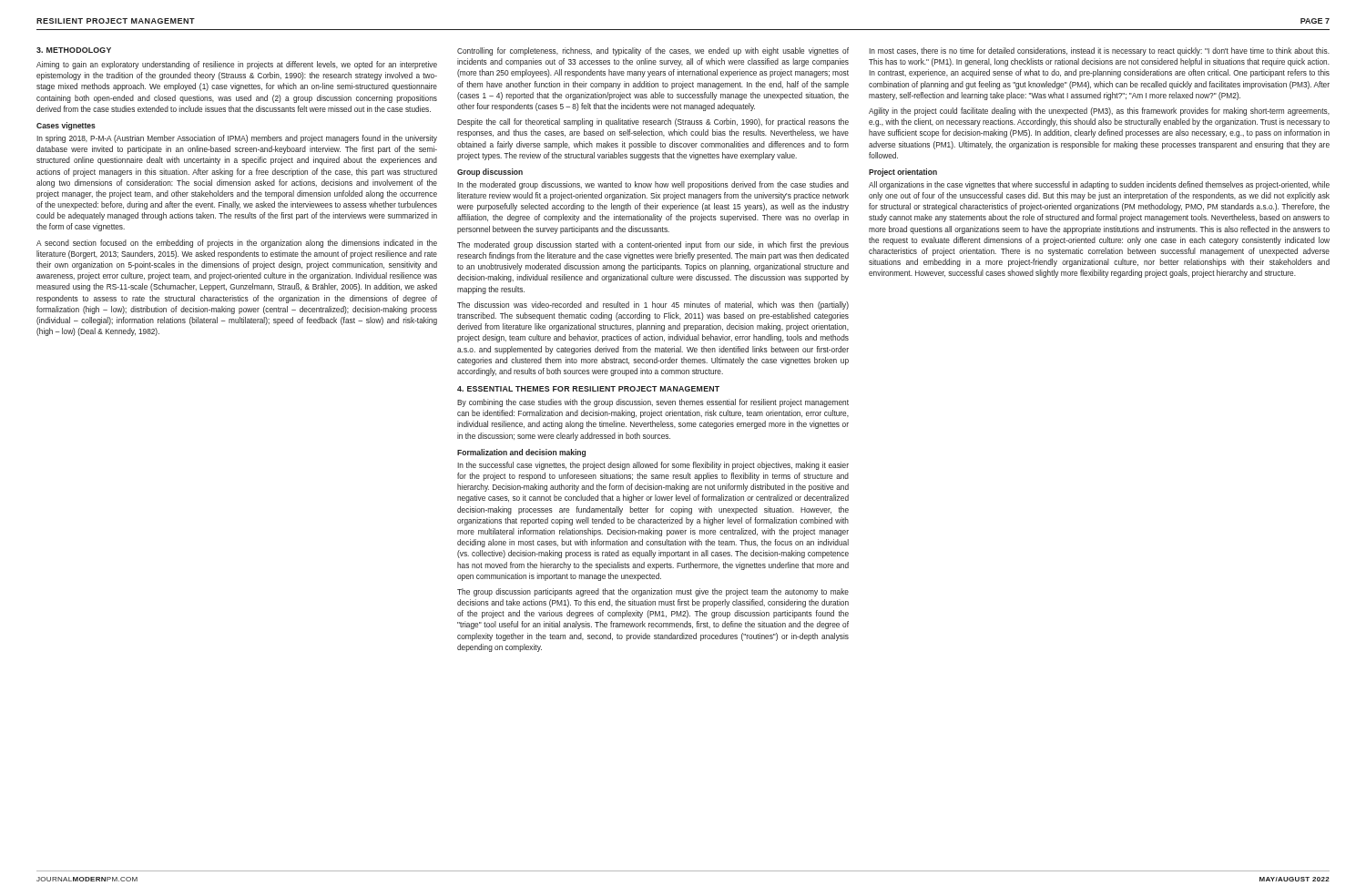This screenshot has height=896, width=1366.
Task: Locate the text starting "By combining the"
Action: [653, 419]
